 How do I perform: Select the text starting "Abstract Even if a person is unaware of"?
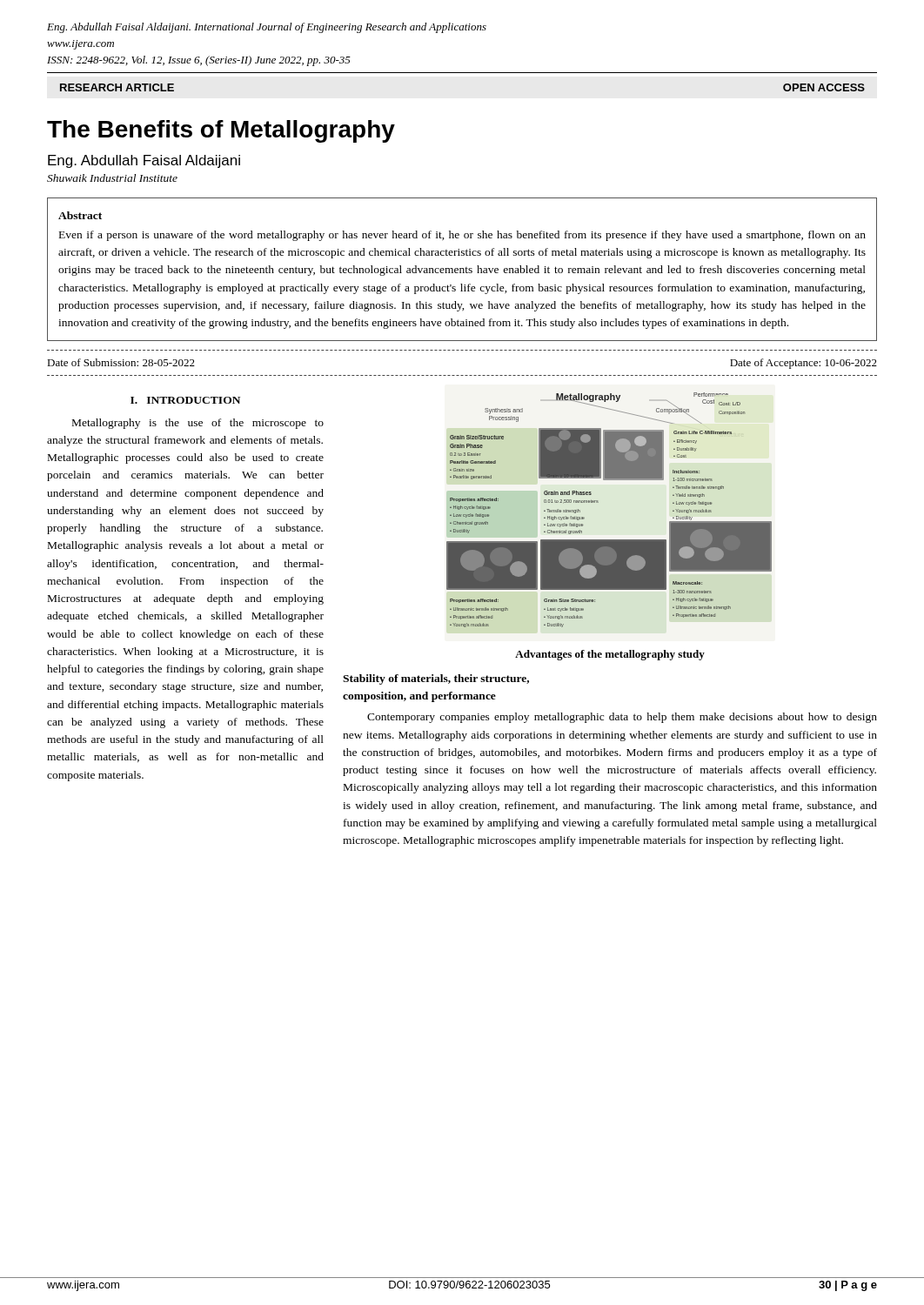462,268
